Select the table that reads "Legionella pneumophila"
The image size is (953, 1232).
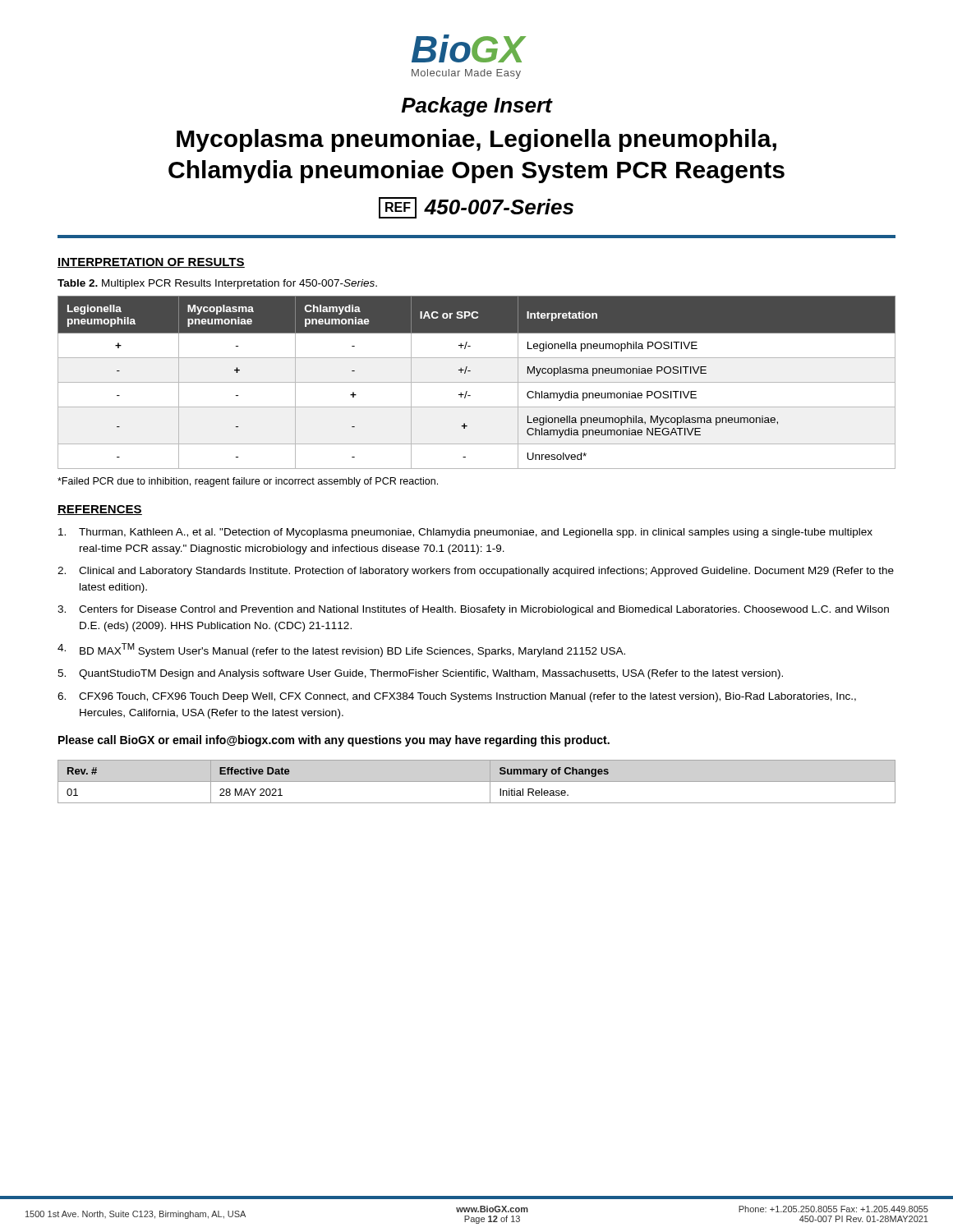476,382
